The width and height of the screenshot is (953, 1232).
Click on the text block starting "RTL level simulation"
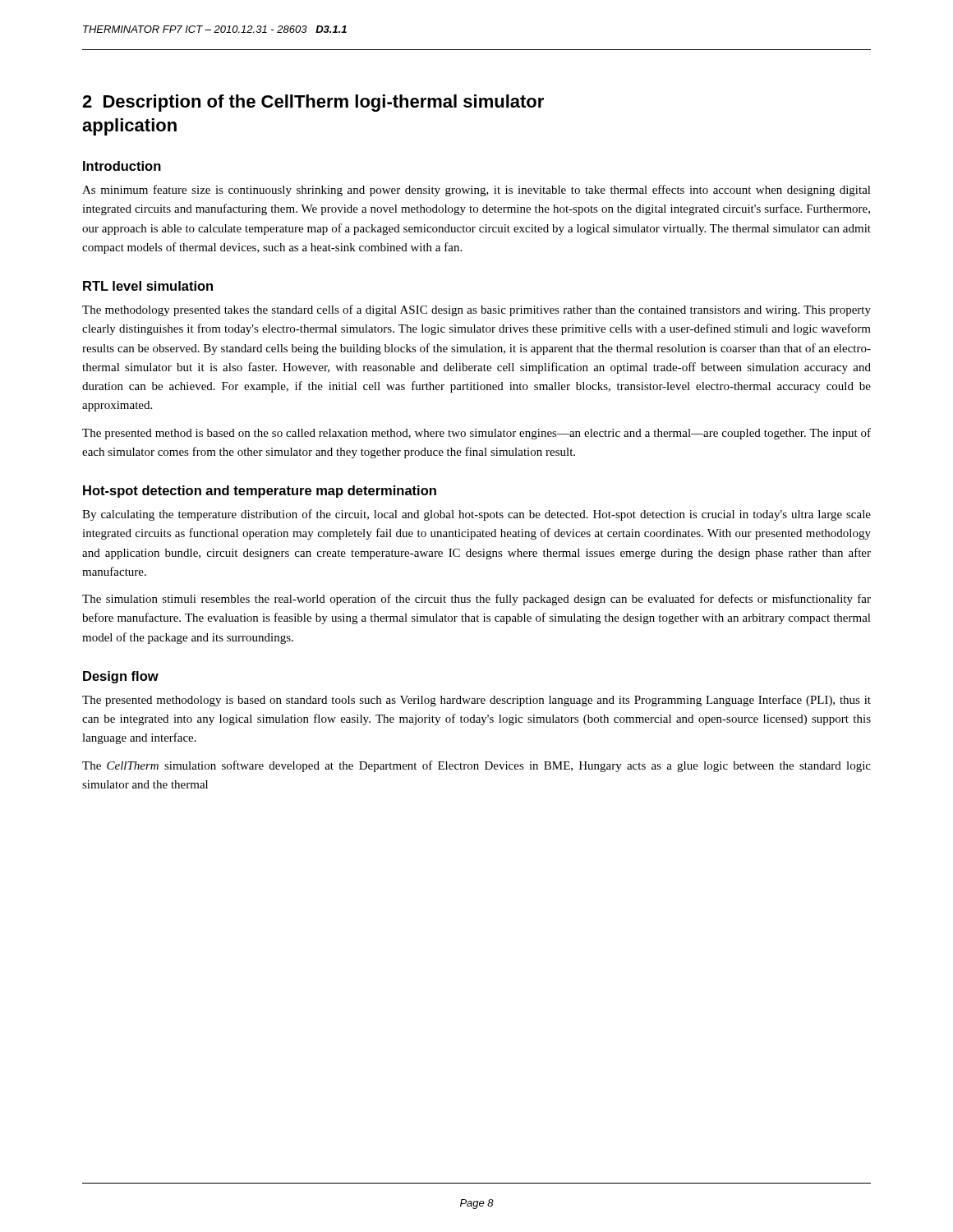click(x=148, y=286)
